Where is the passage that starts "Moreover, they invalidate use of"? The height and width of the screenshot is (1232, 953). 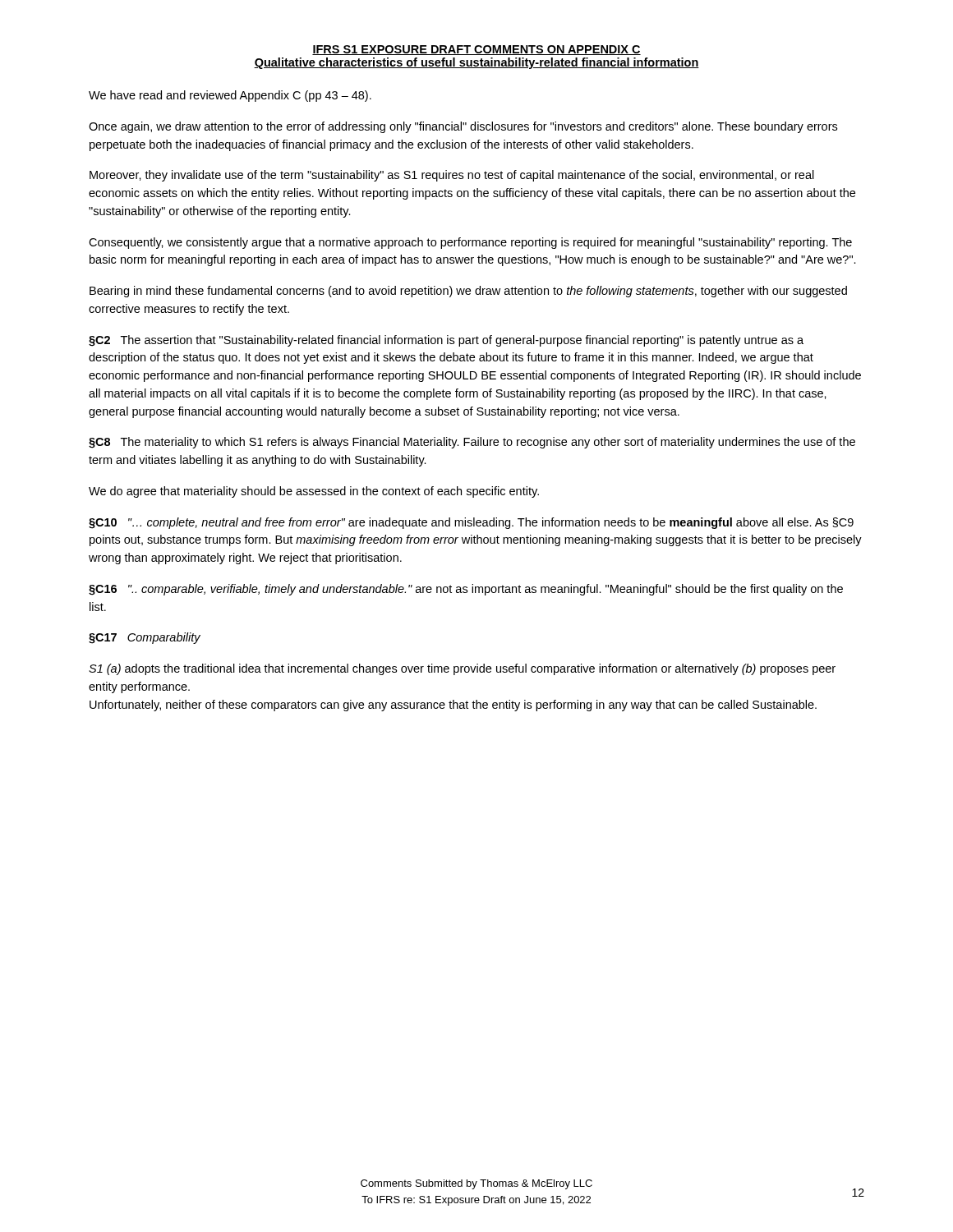click(472, 193)
